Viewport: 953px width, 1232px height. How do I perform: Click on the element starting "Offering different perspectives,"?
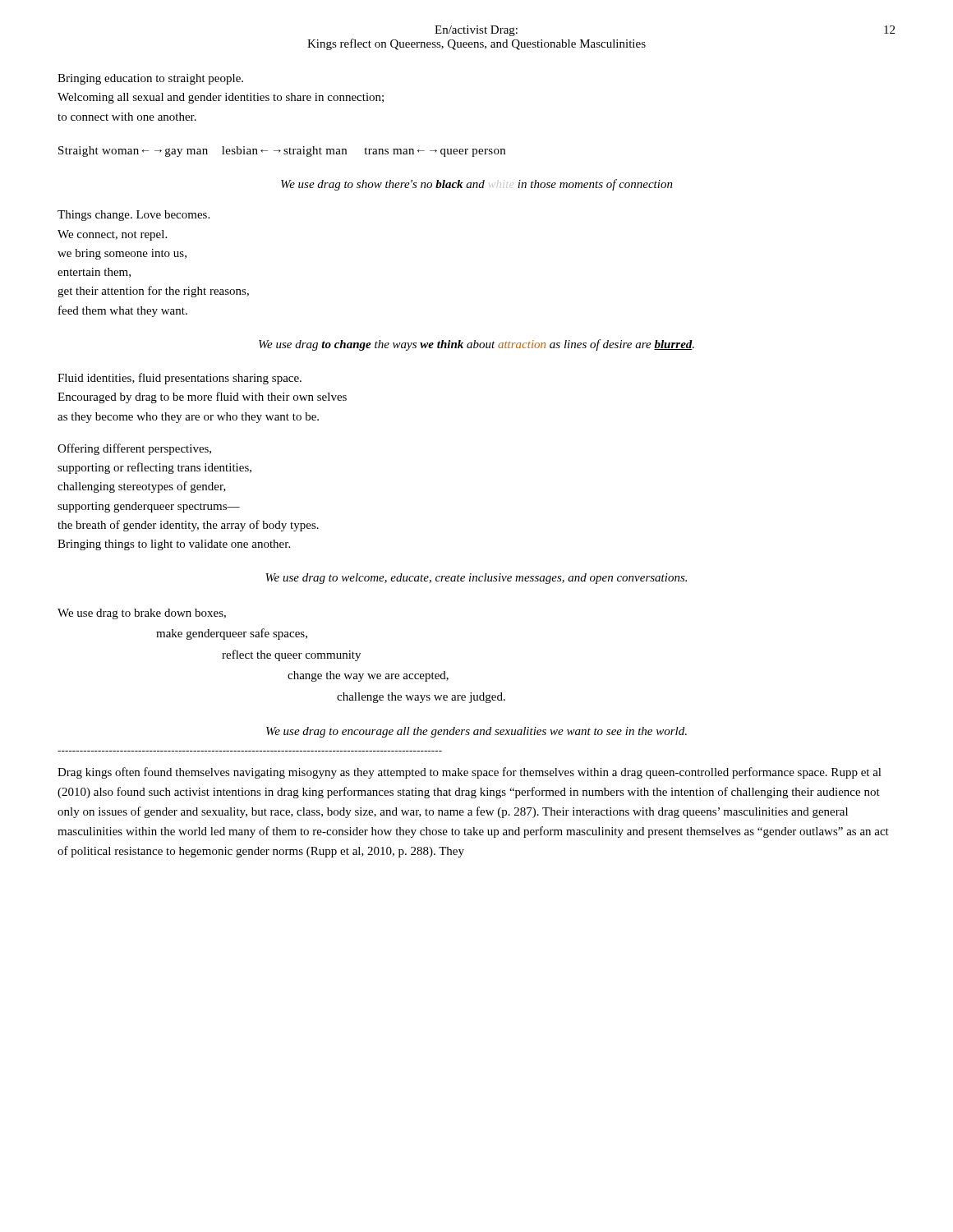(x=188, y=496)
